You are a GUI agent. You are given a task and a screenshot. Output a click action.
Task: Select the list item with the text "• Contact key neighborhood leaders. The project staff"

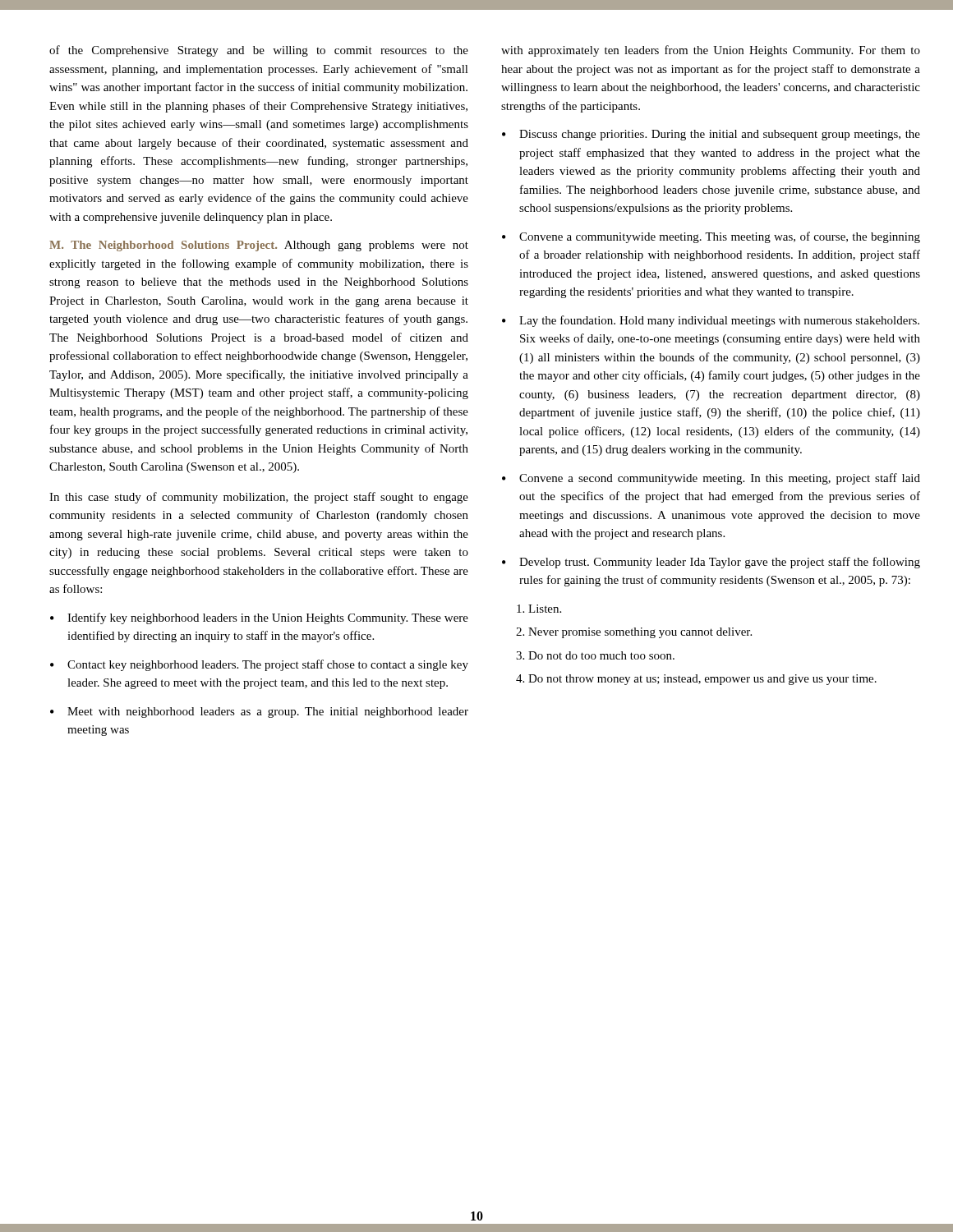tap(259, 674)
